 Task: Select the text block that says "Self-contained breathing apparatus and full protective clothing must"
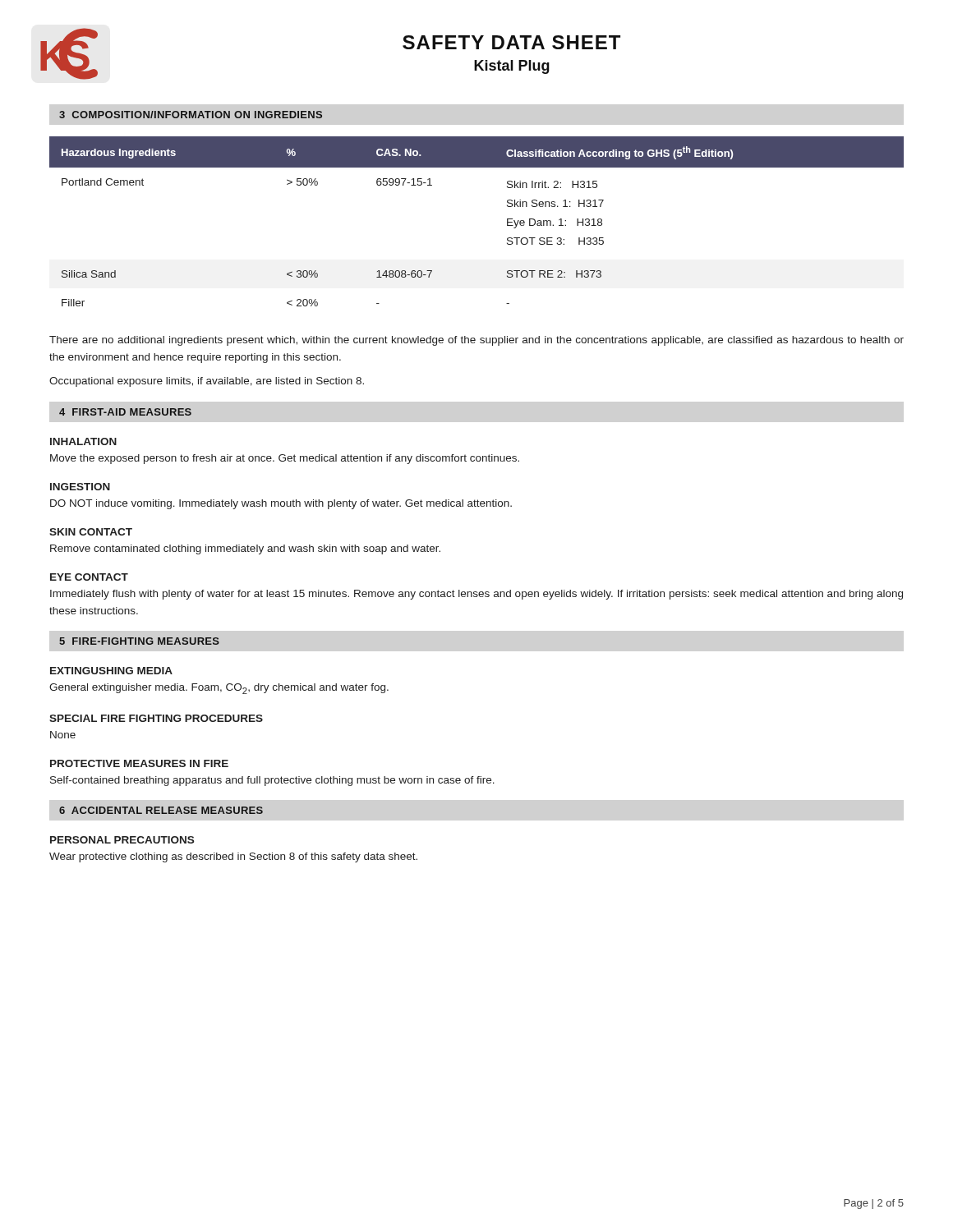pos(272,779)
